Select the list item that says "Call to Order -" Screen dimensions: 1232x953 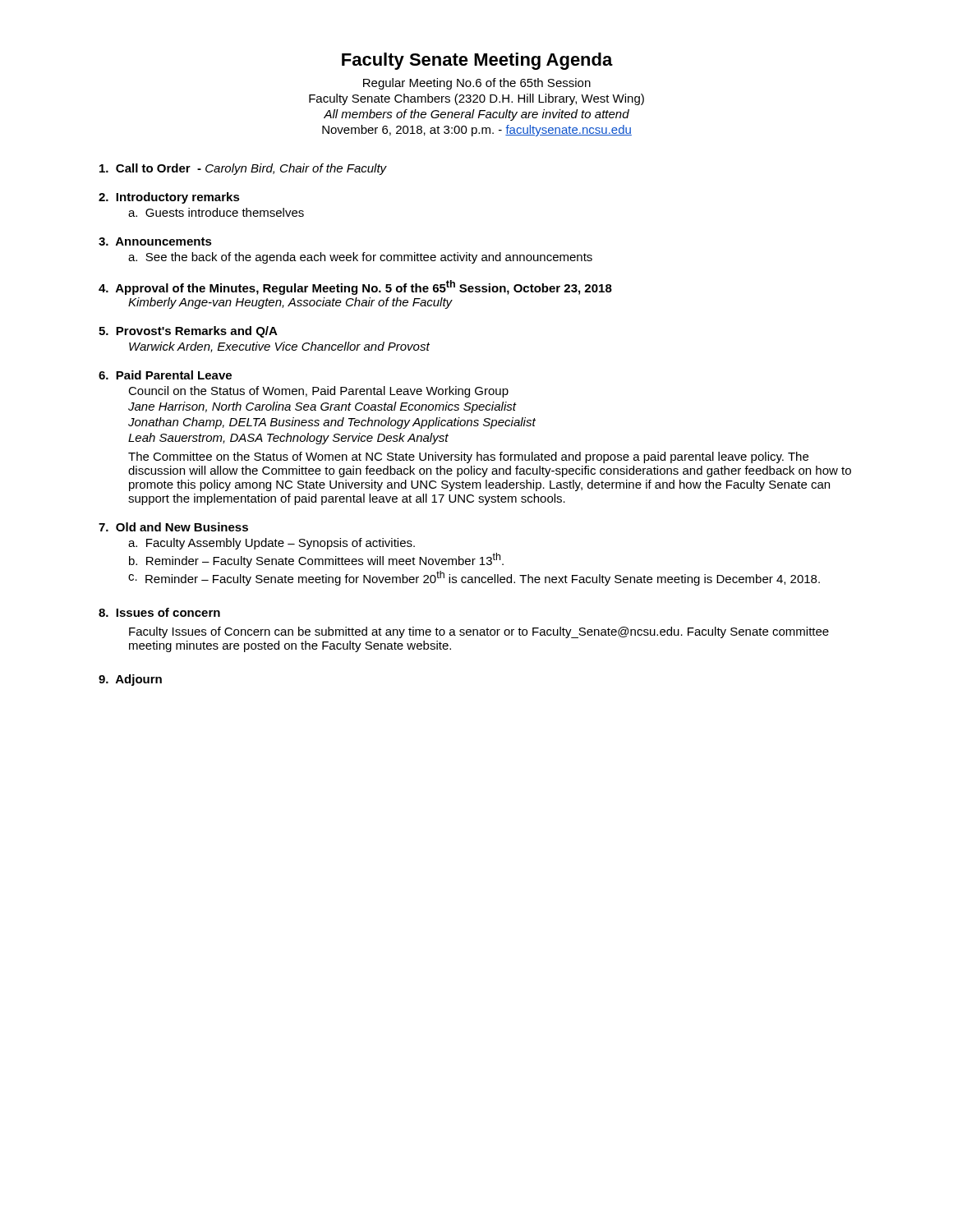(242, 168)
